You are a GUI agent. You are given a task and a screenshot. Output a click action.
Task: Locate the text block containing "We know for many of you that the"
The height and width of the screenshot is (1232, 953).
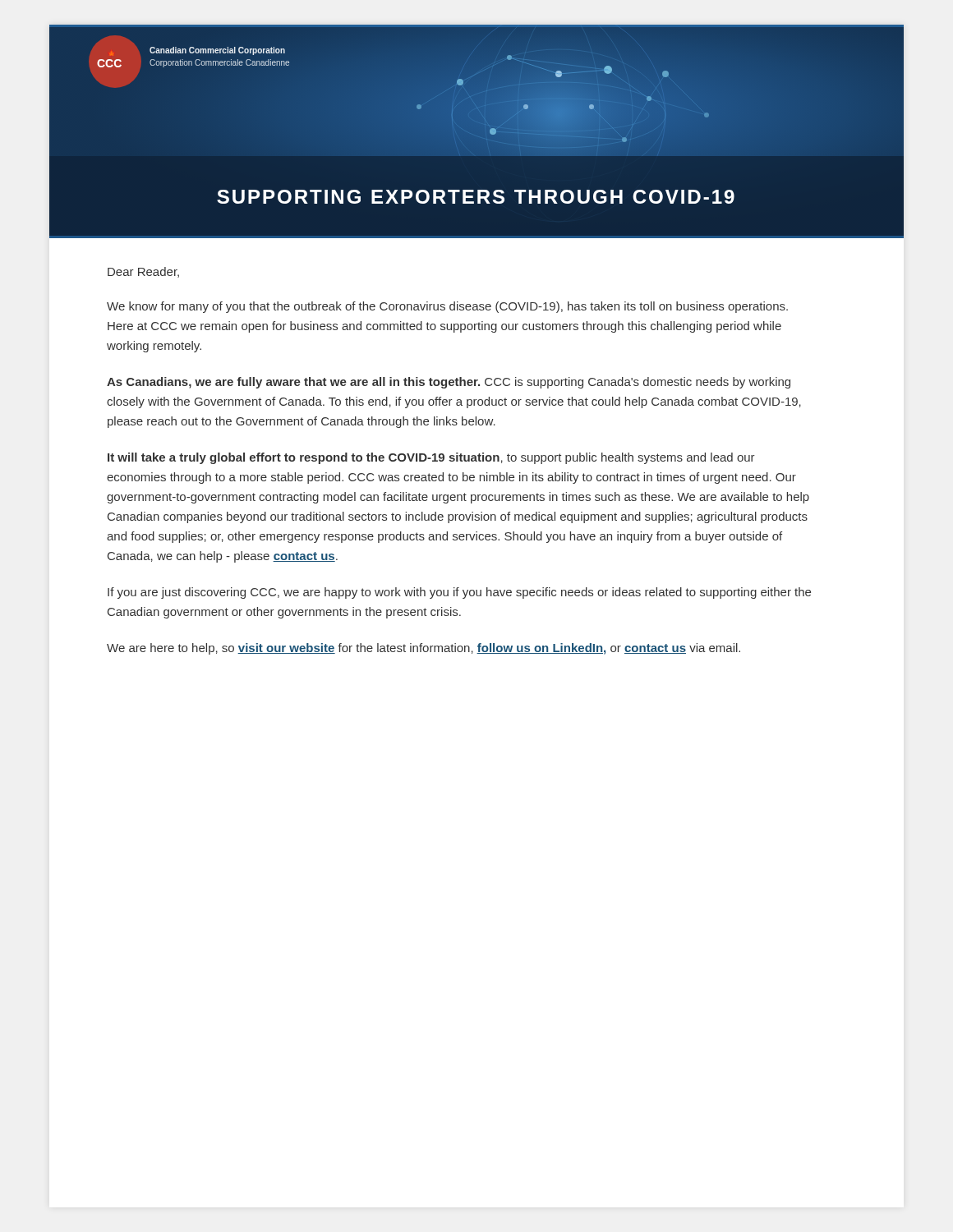pos(448,325)
